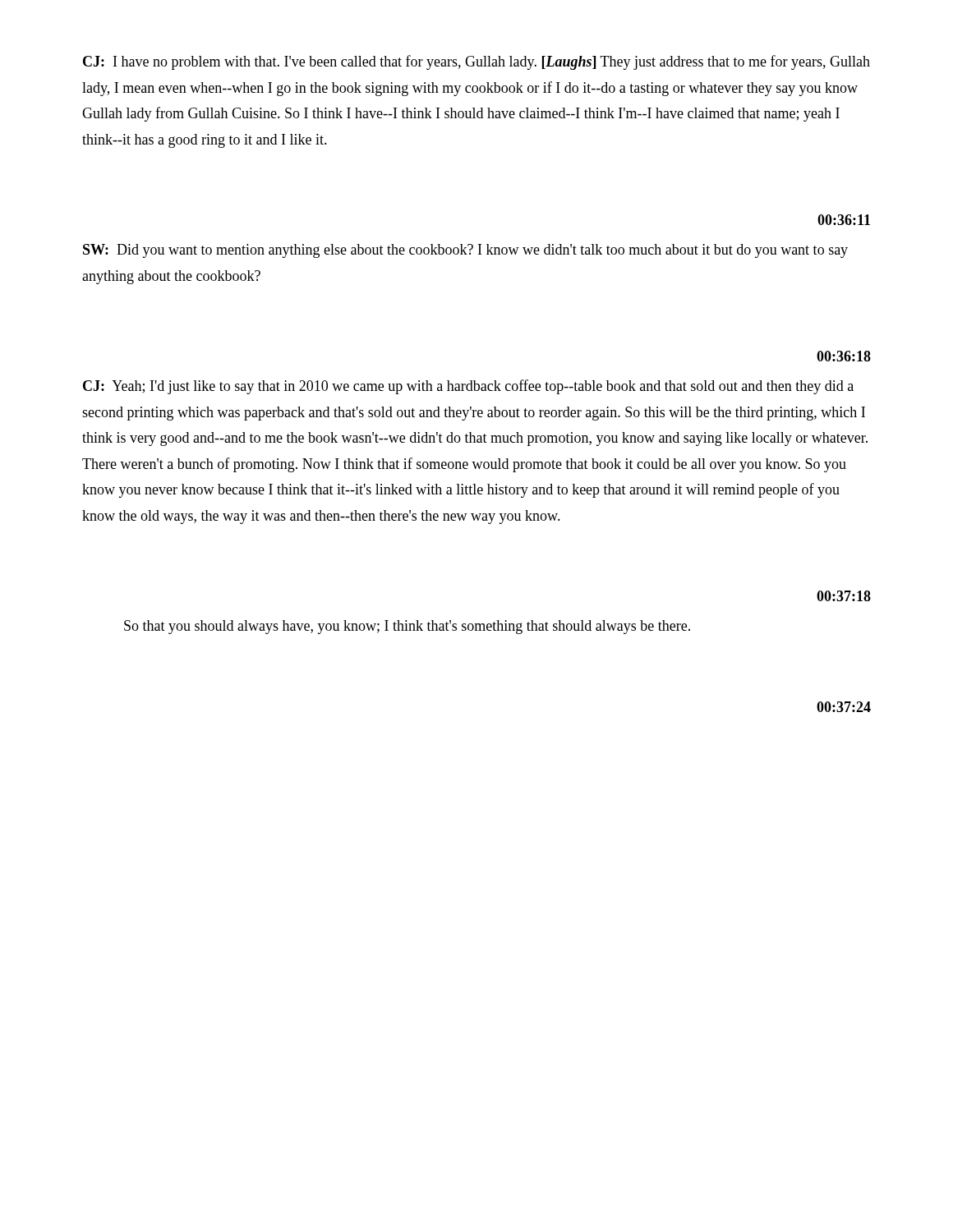The image size is (953, 1232).
Task: Select the text block with the text "So that you should"
Action: point(407,626)
